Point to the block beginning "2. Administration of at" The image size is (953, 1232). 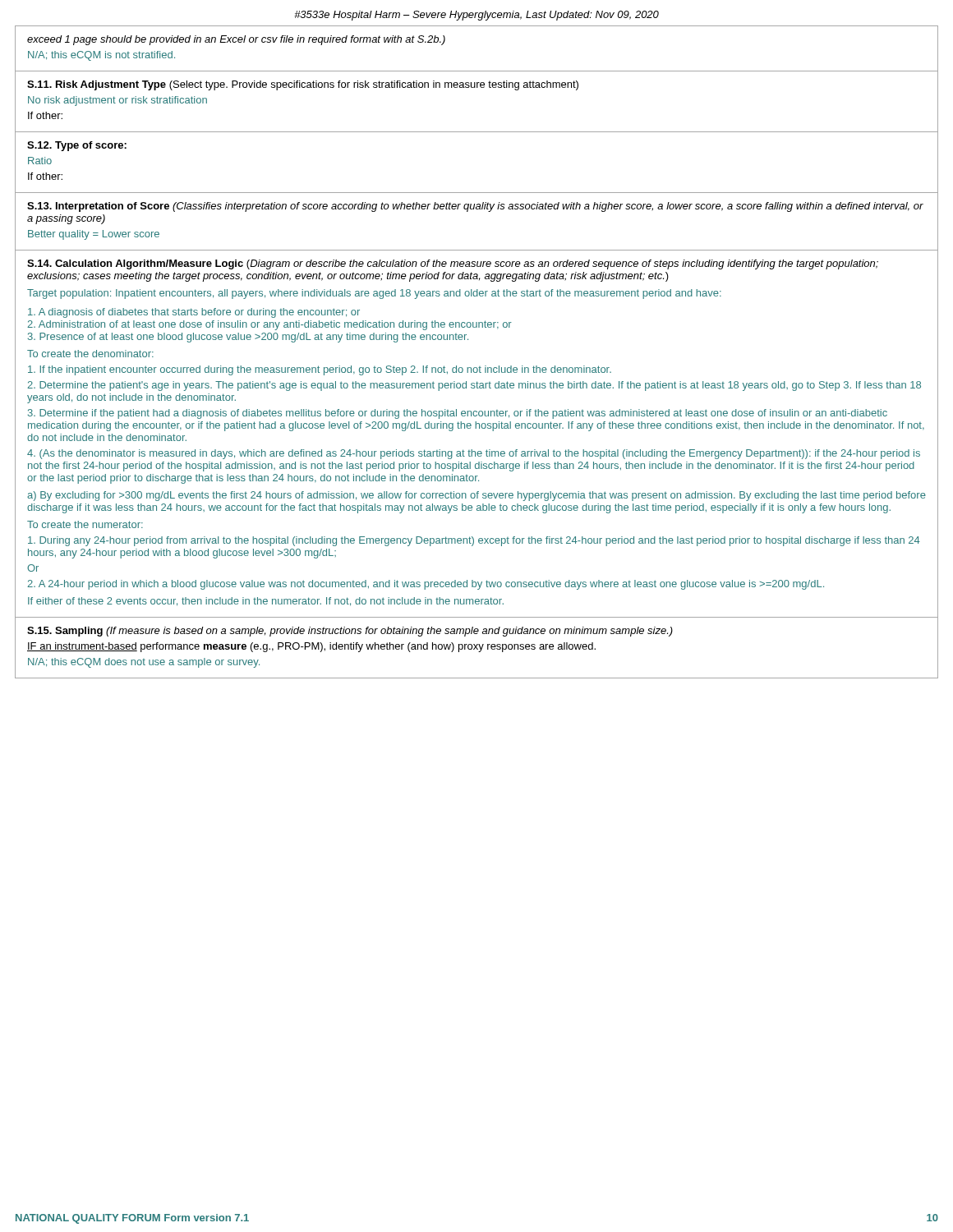pos(269,324)
